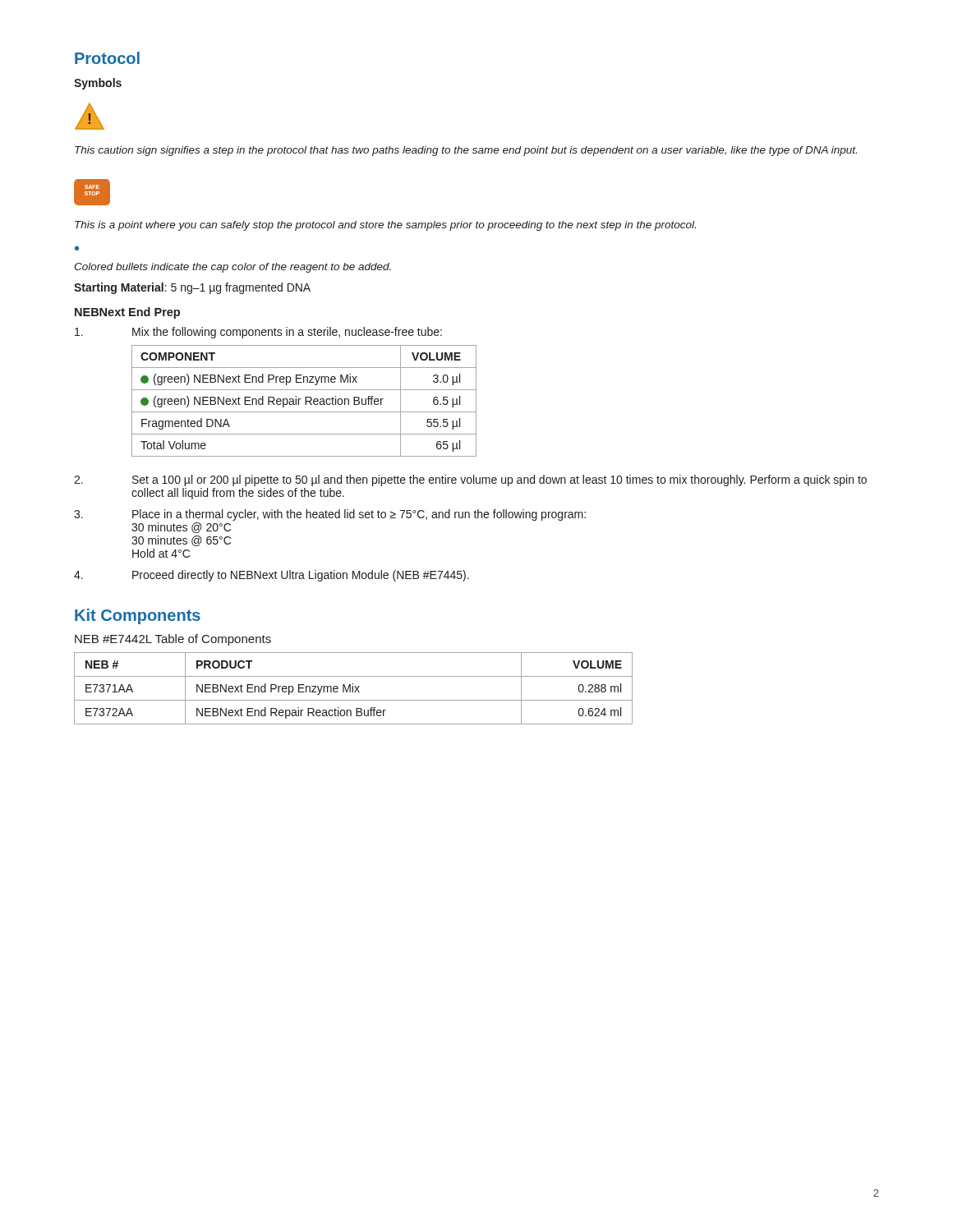Find the section header containing "NEB #E7442L Table"
The image size is (953, 1232).
point(173,639)
